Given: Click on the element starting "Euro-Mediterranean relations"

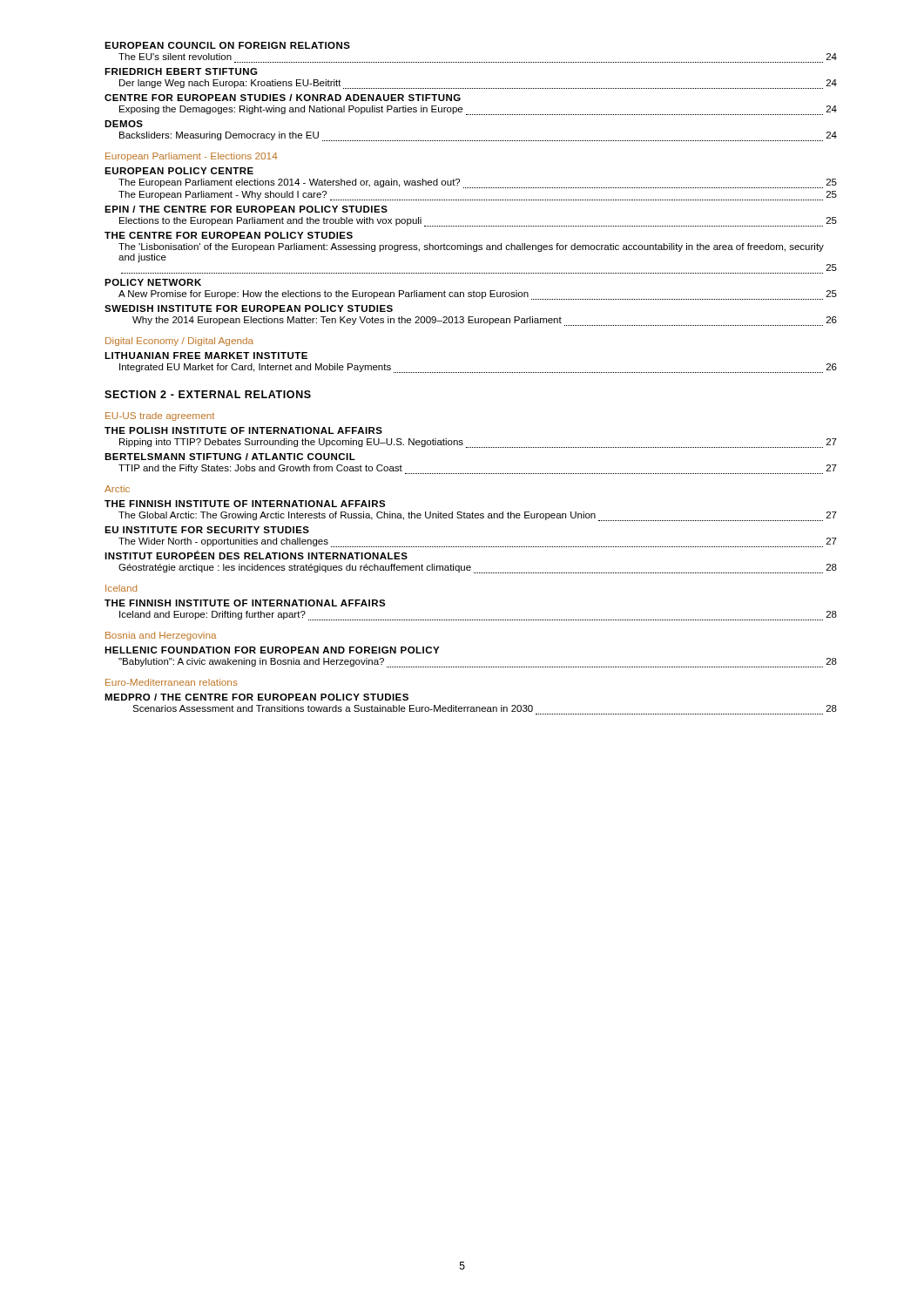Looking at the screenshot, I should tap(172, 682).
